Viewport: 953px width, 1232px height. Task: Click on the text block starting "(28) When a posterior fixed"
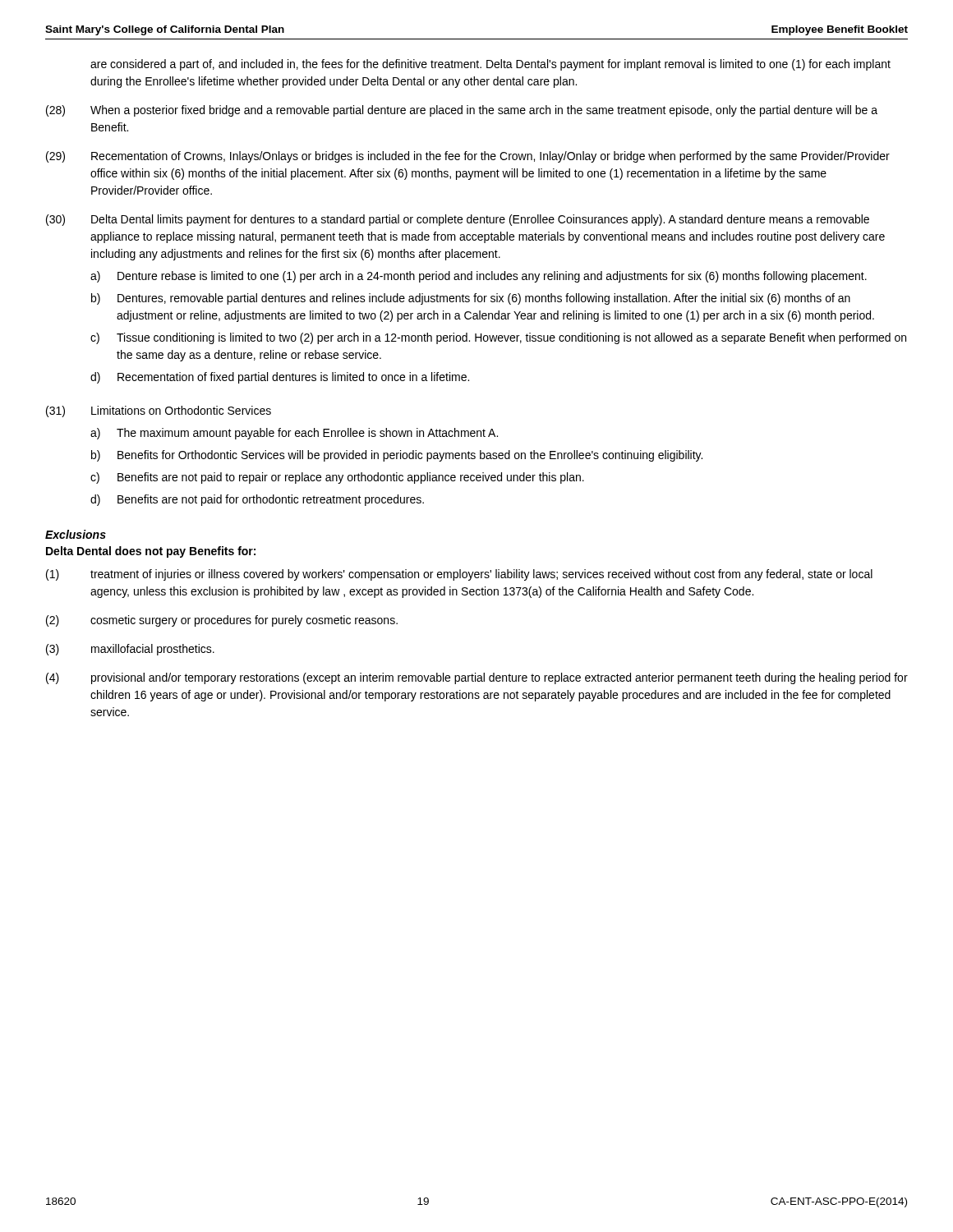pyautogui.click(x=476, y=119)
